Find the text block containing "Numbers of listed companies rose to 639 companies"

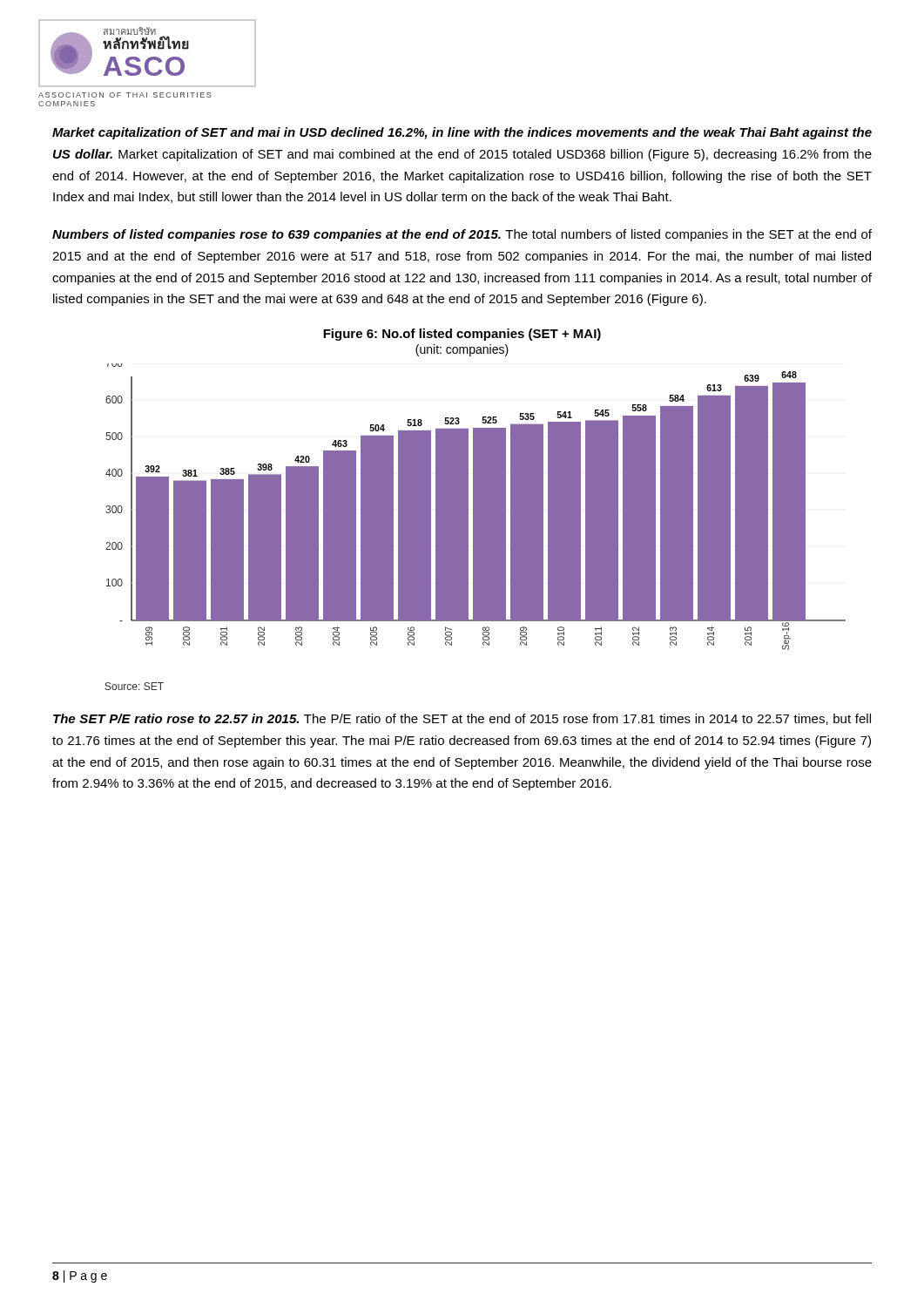462,266
